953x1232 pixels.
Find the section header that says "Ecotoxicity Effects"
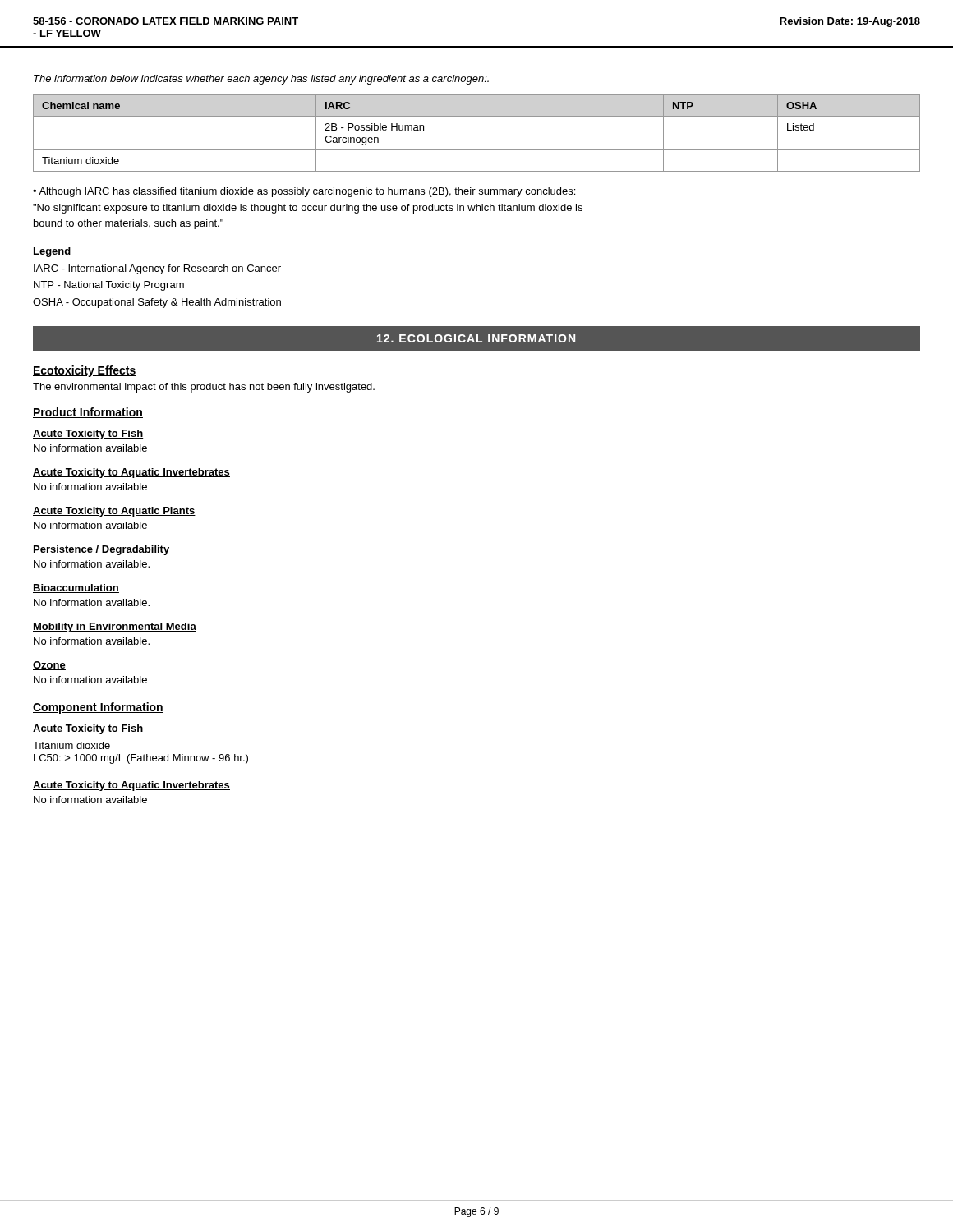coord(85,371)
